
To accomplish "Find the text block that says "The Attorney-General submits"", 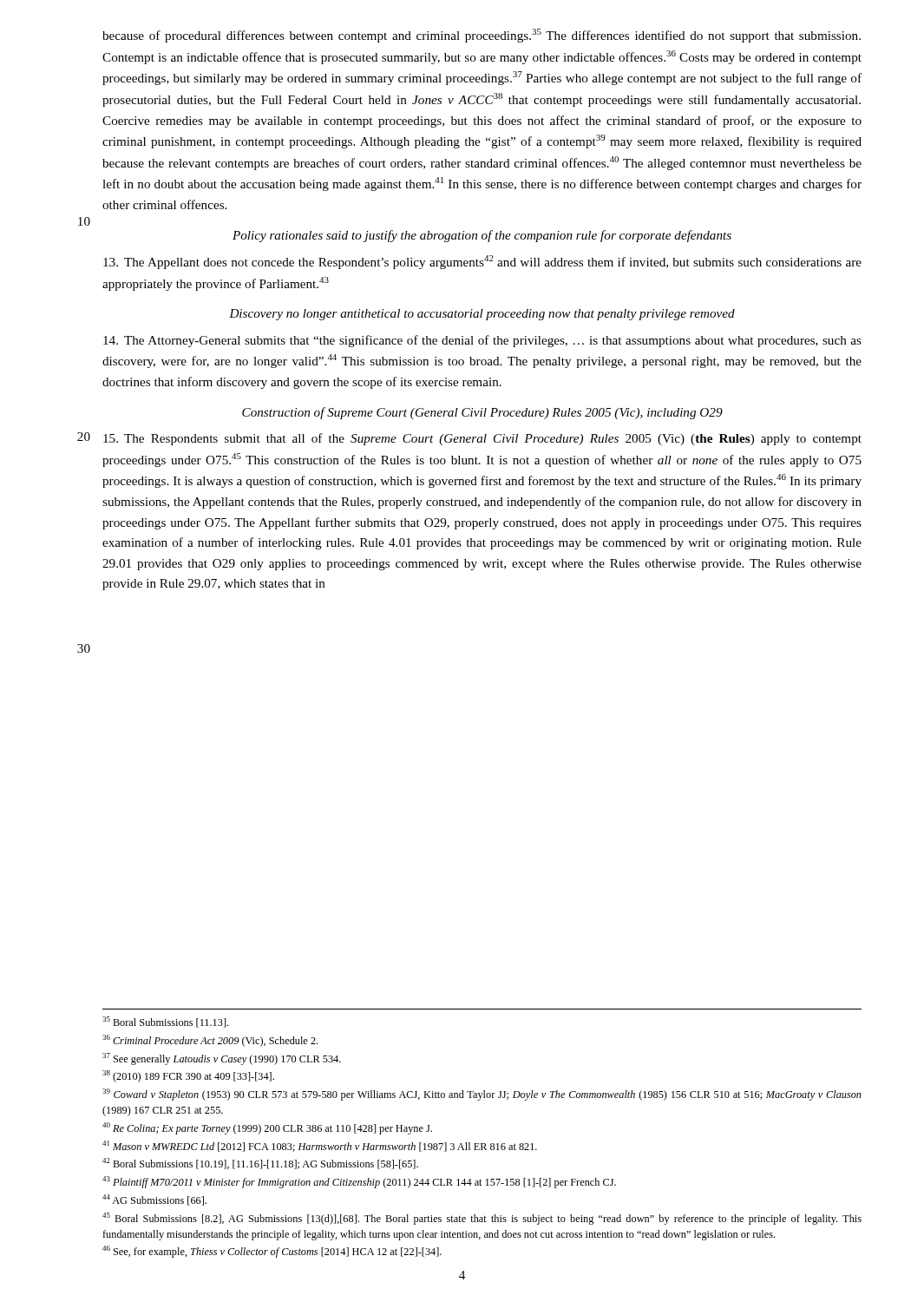I will 482,361.
